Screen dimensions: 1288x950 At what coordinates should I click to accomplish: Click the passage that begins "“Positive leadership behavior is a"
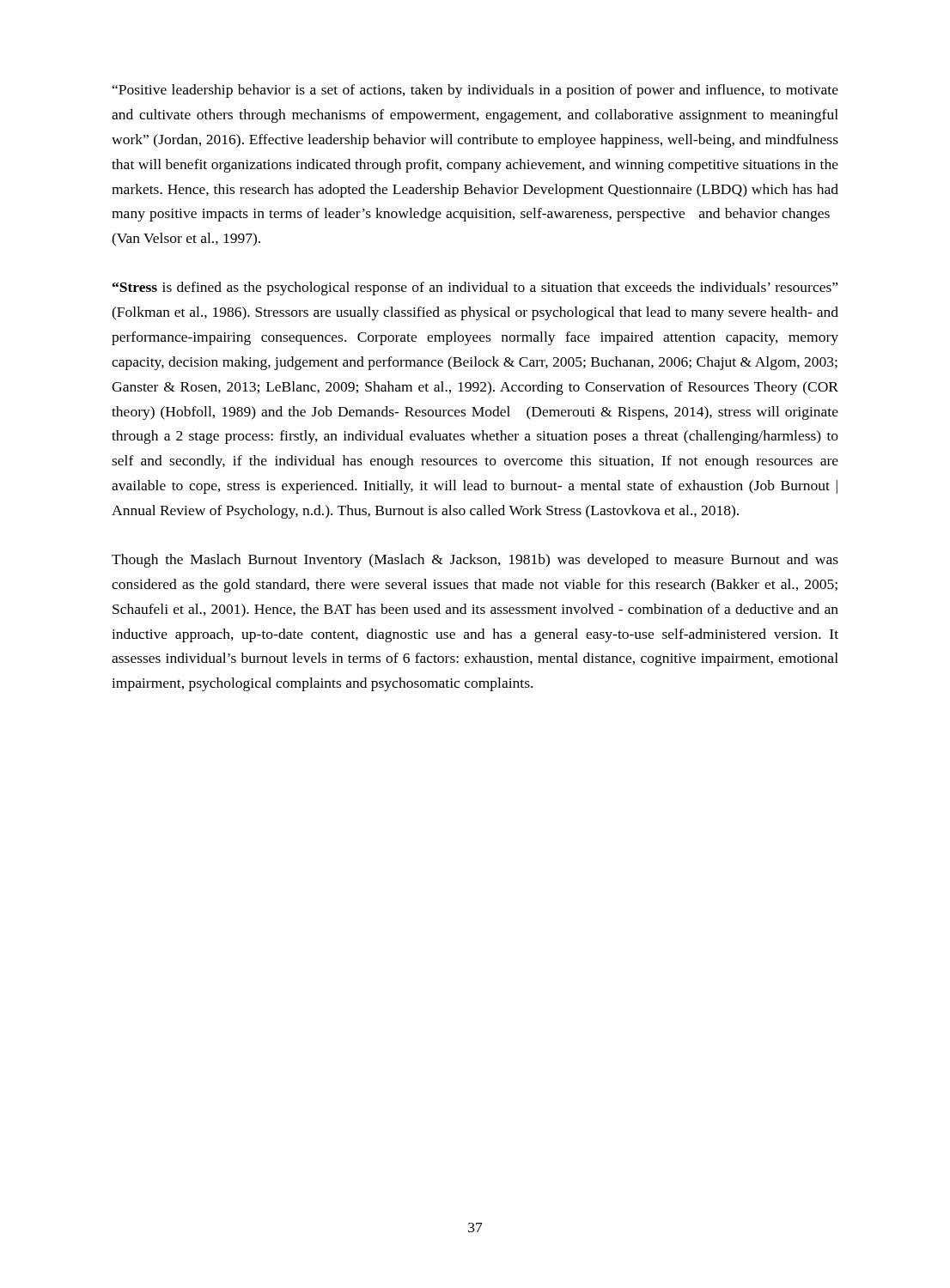click(475, 164)
